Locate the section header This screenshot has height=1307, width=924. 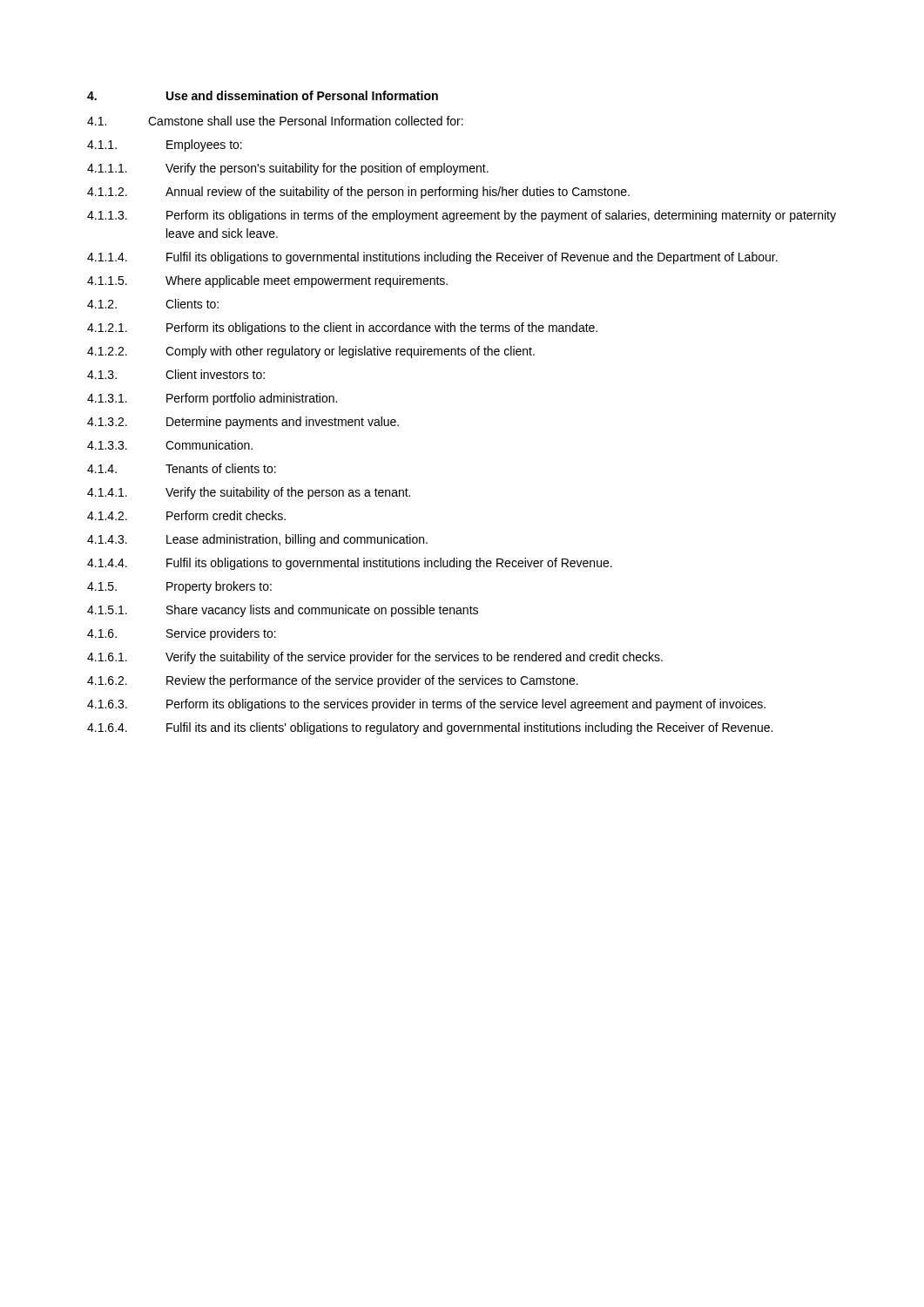point(462,96)
